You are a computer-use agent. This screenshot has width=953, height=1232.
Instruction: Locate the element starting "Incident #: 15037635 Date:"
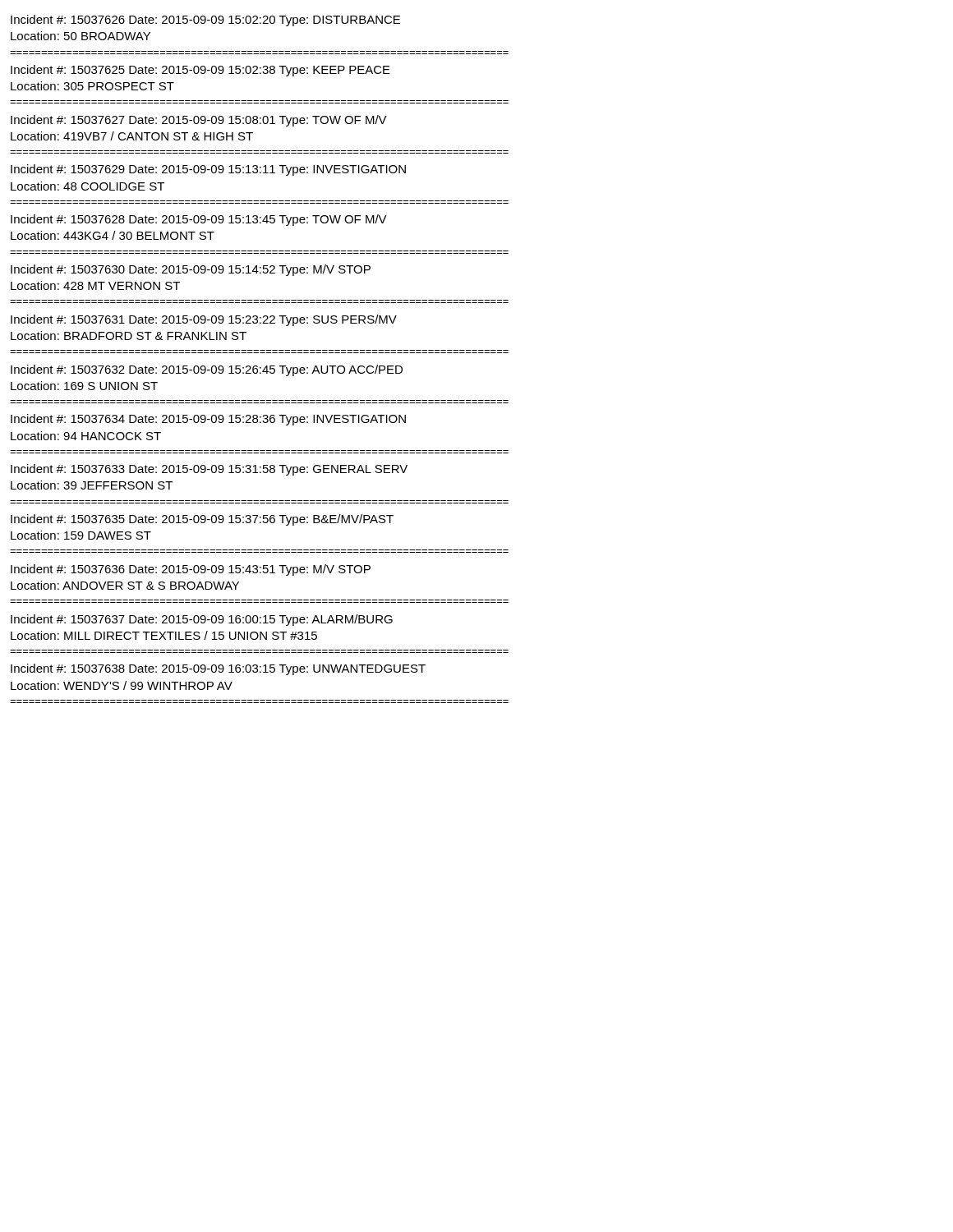pyautogui.click(x=202, y=520)
